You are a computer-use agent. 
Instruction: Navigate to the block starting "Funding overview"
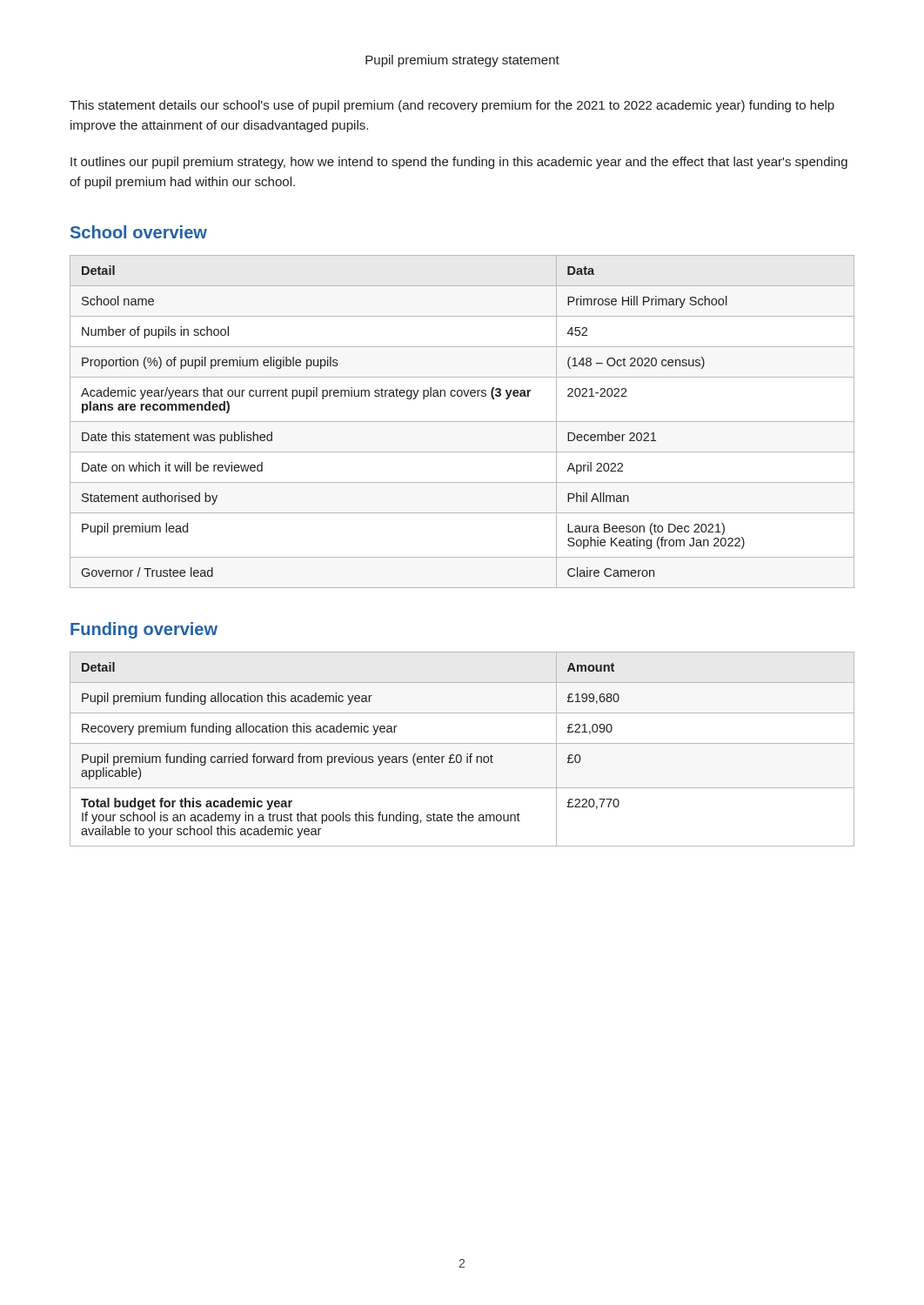click(144, 629)
